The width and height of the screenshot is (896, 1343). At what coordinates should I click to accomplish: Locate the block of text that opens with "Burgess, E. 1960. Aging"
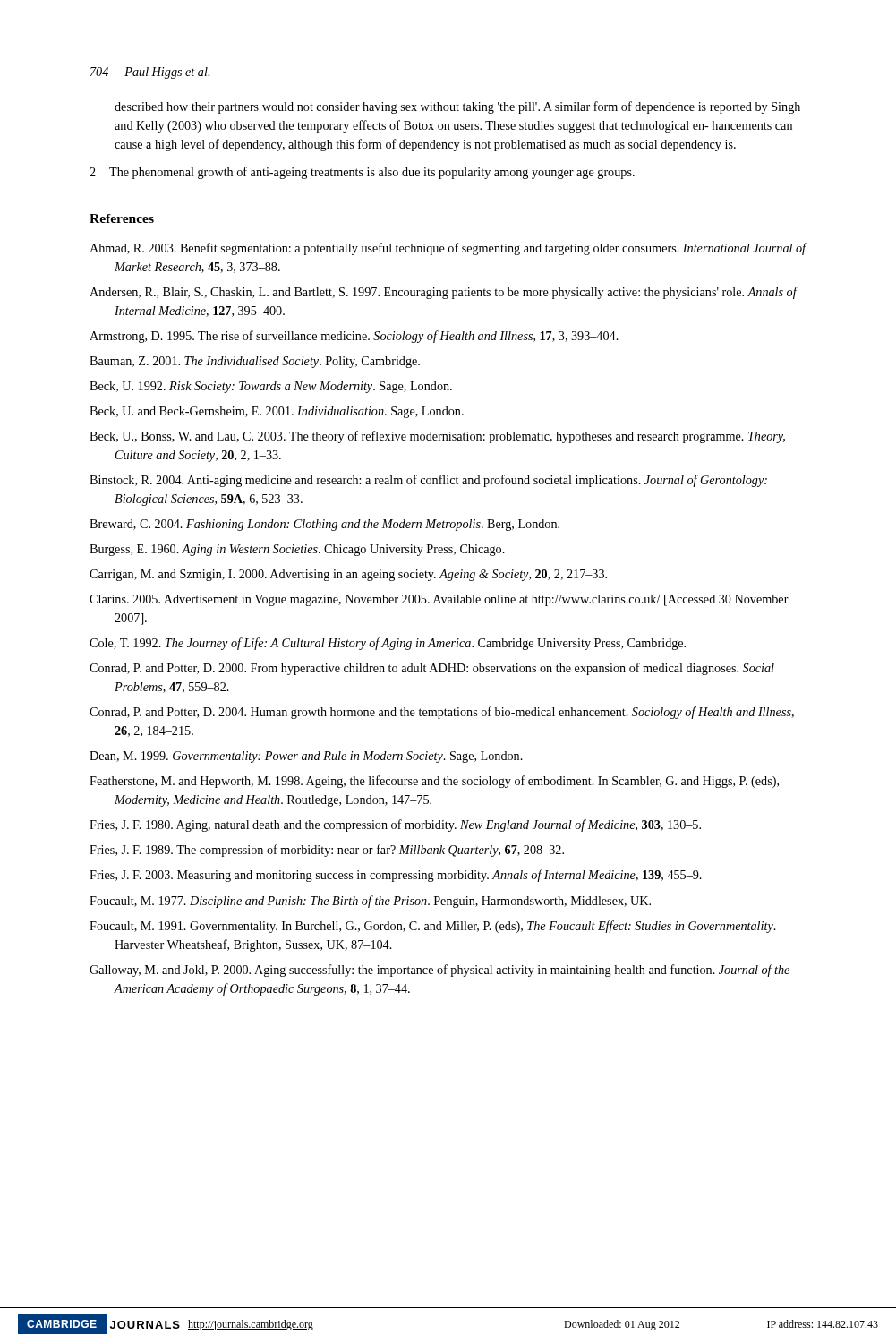[297, 549]
